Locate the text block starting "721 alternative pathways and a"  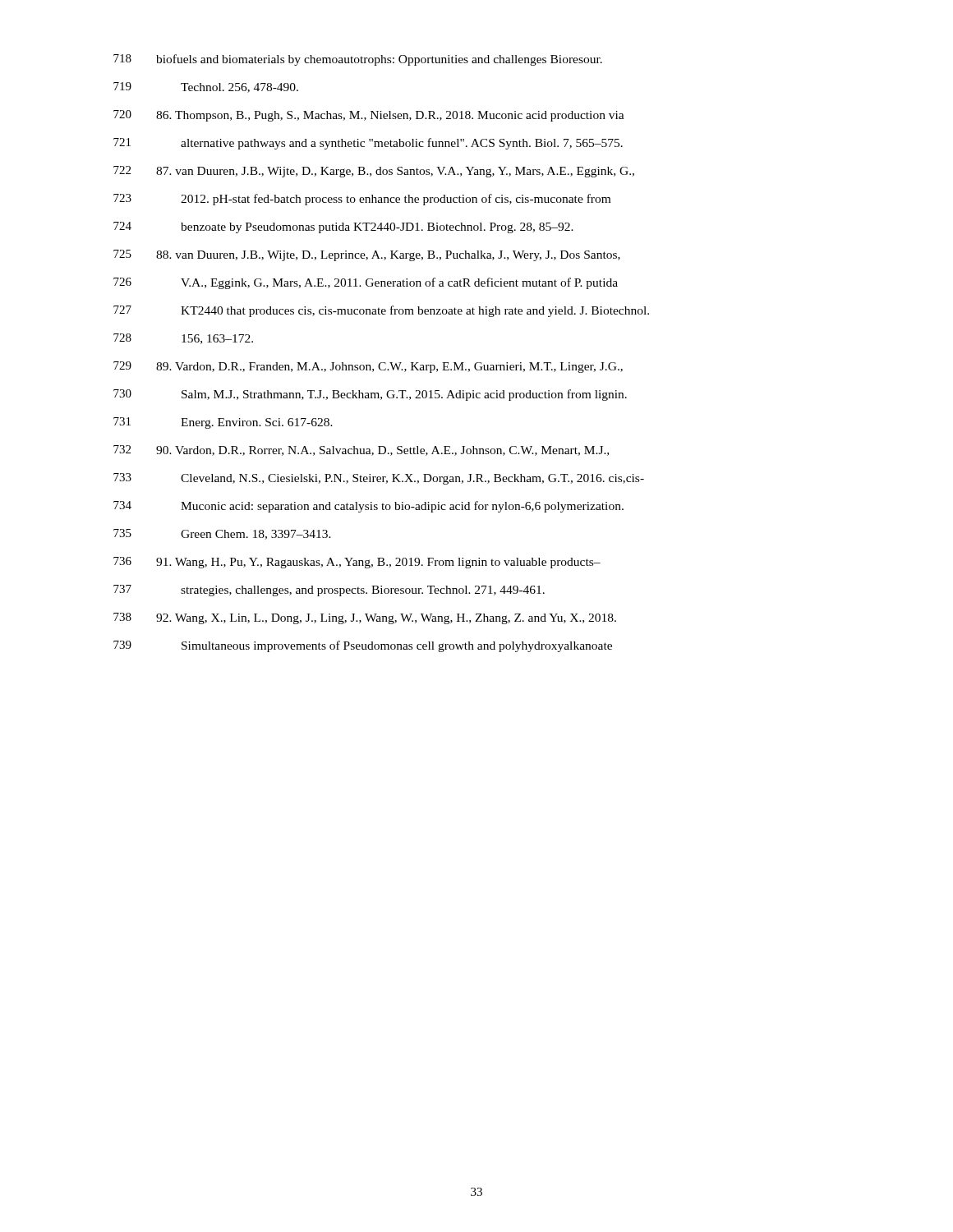pyautogui.click(x=485, y=143)
